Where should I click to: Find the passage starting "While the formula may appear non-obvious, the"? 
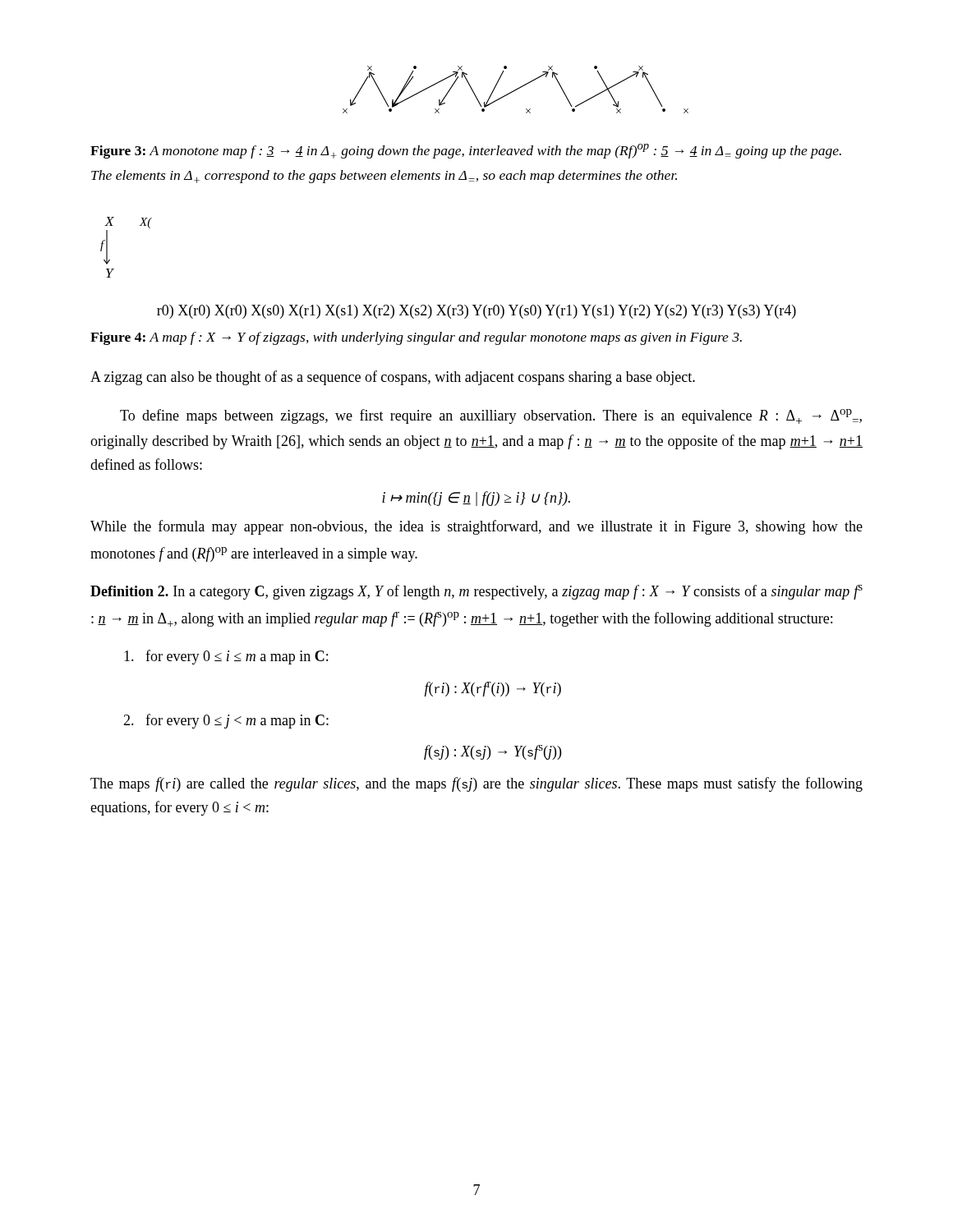click(476, 540)
